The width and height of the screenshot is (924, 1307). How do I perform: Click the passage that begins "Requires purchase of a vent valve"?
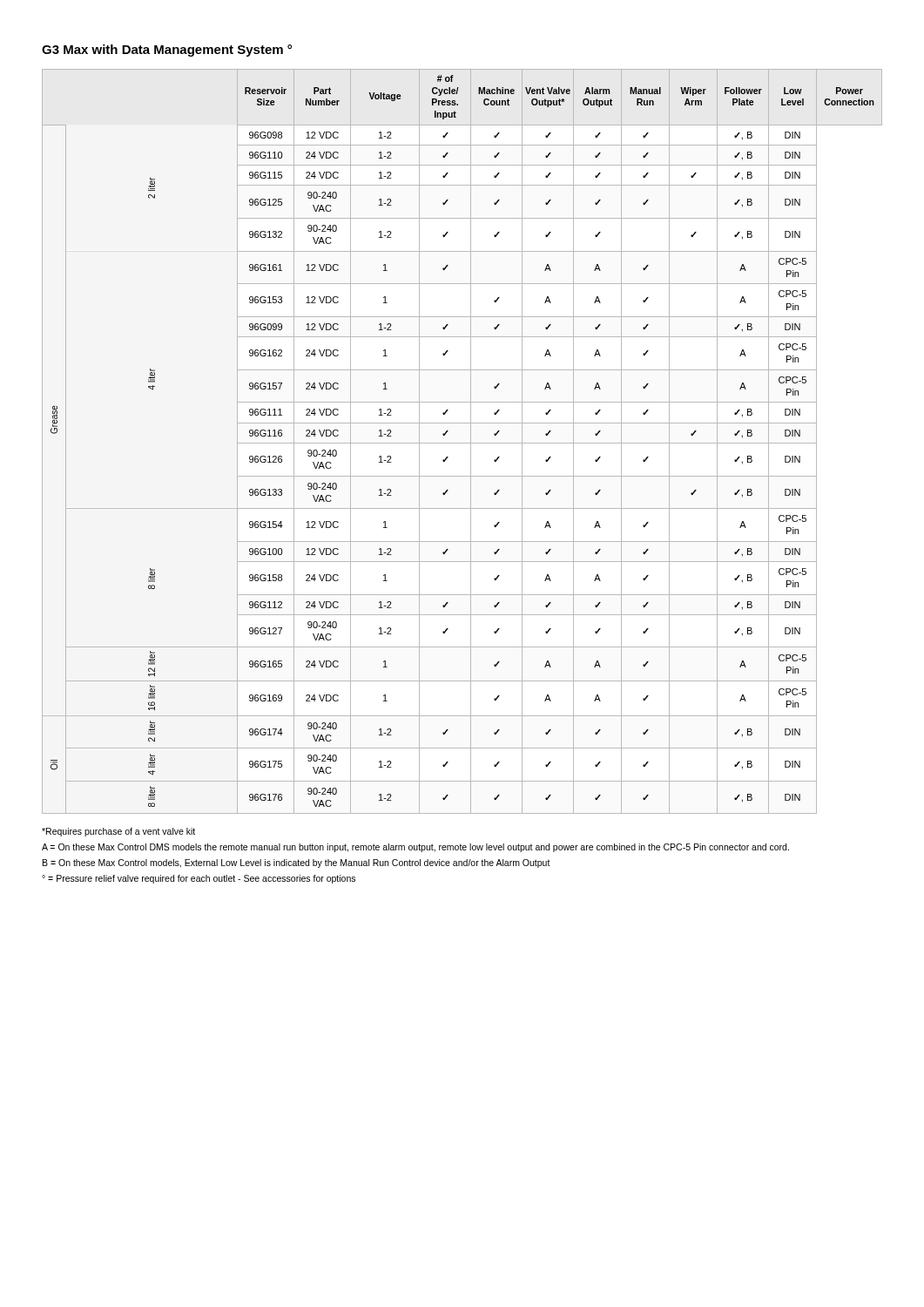tap(119, 832)
